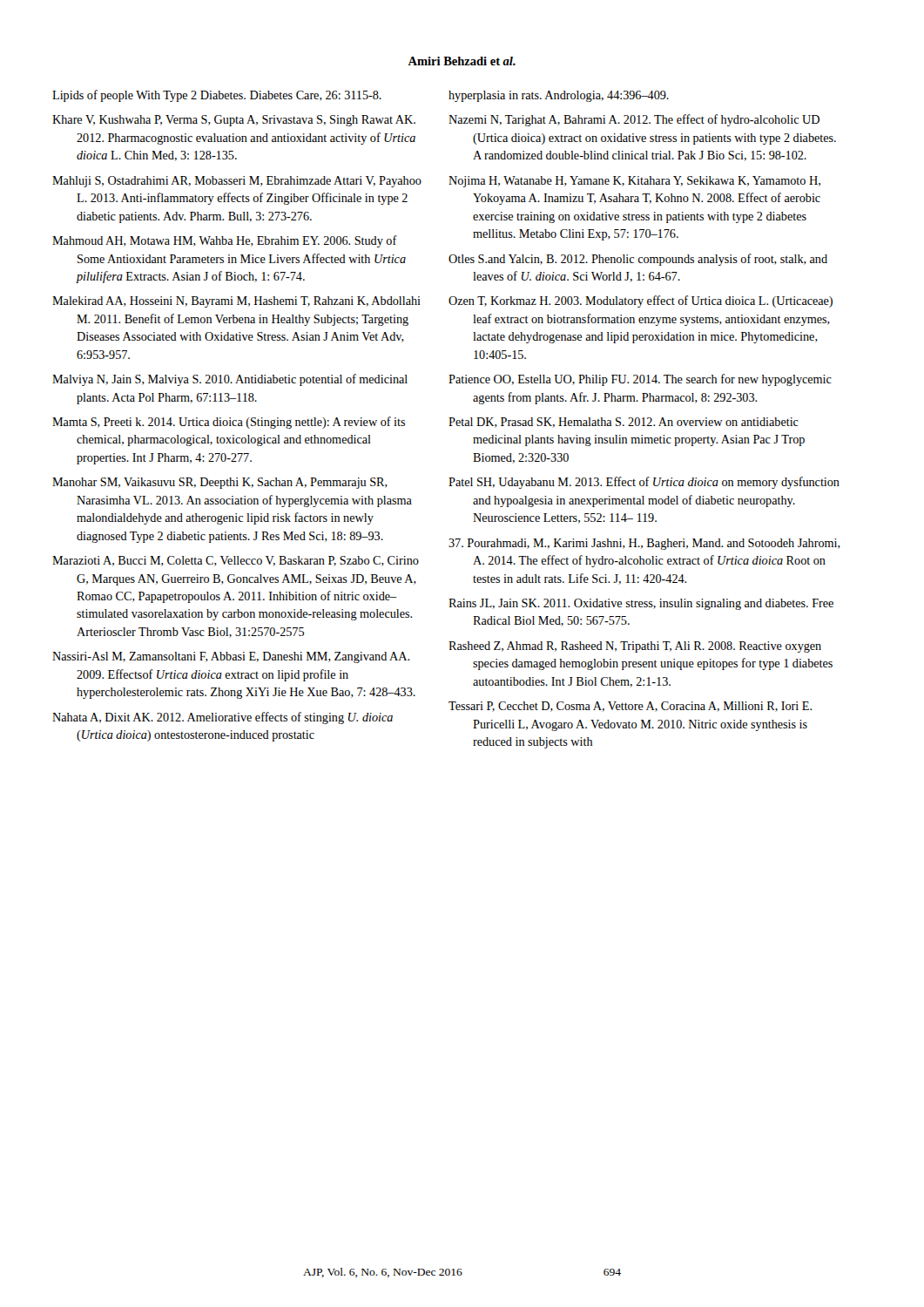Where is the passage that starts "Lipids of people With Type 2 Diabetes."?
The height and width of the screenshot is (1307, 924).
pos(217,95)
